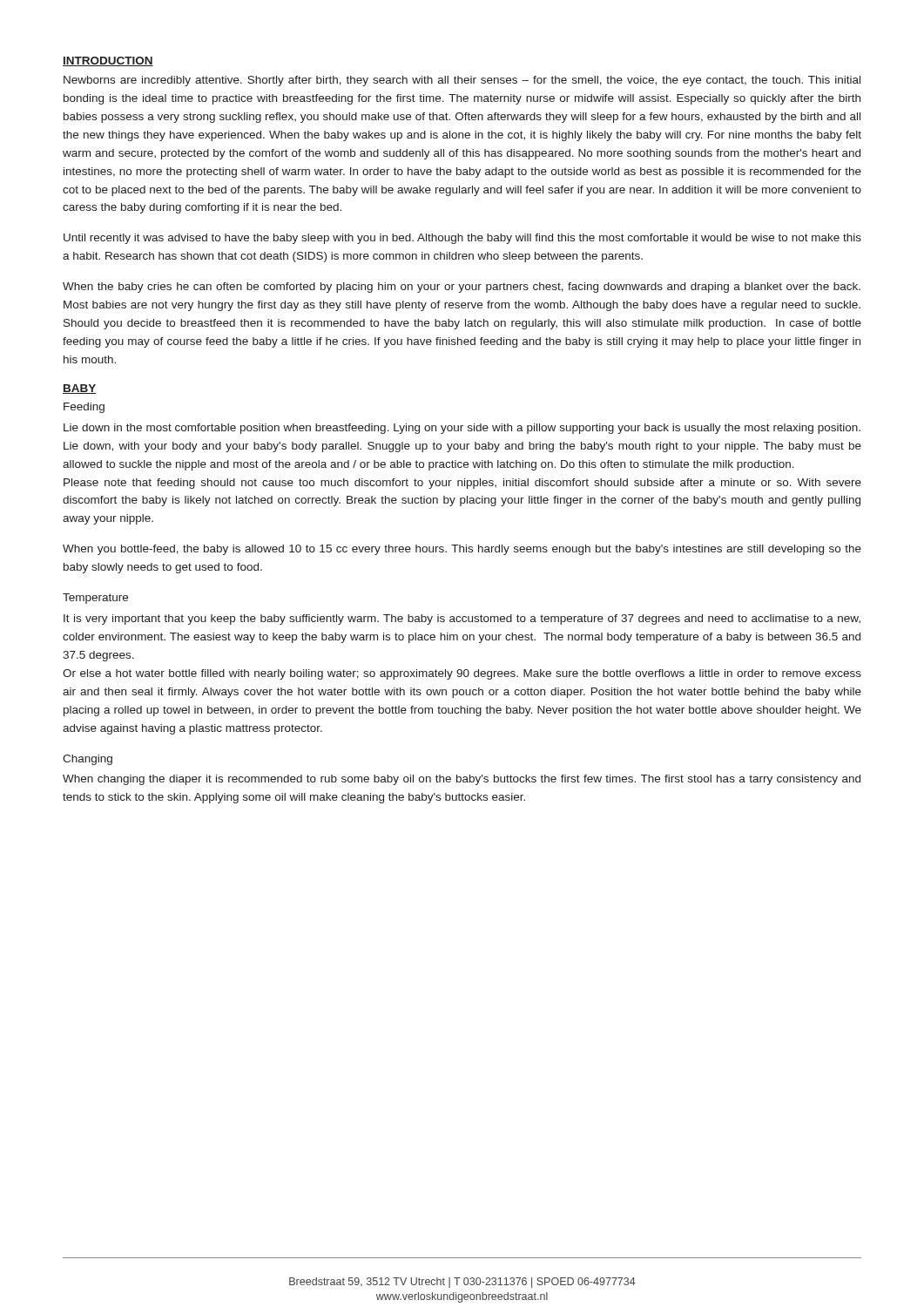Navigate to the block starting "It is very important"
924x1307 pixels.
[x=462, y=673]
